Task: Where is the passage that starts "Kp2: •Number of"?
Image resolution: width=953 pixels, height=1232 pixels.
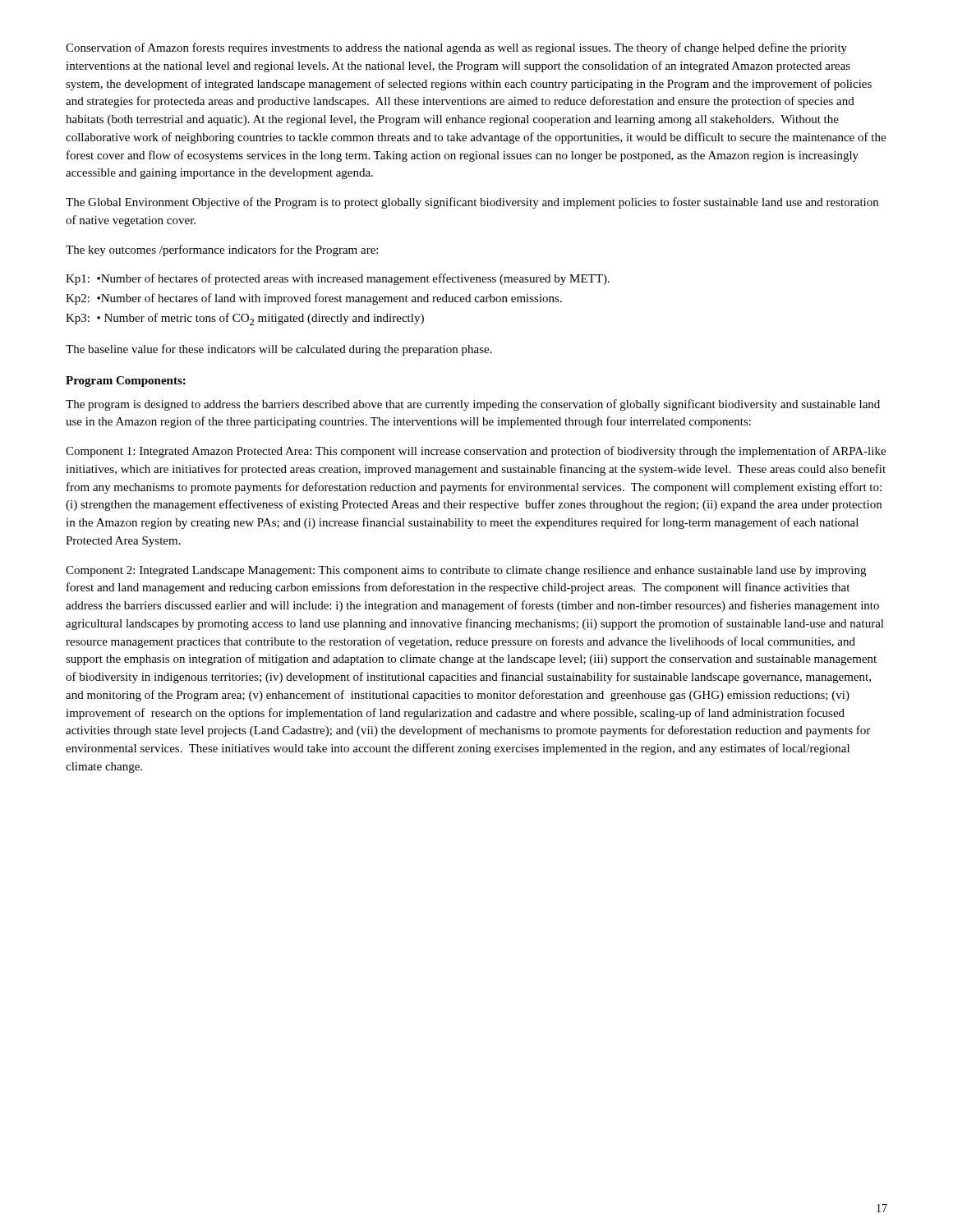Action: point(314,298)
